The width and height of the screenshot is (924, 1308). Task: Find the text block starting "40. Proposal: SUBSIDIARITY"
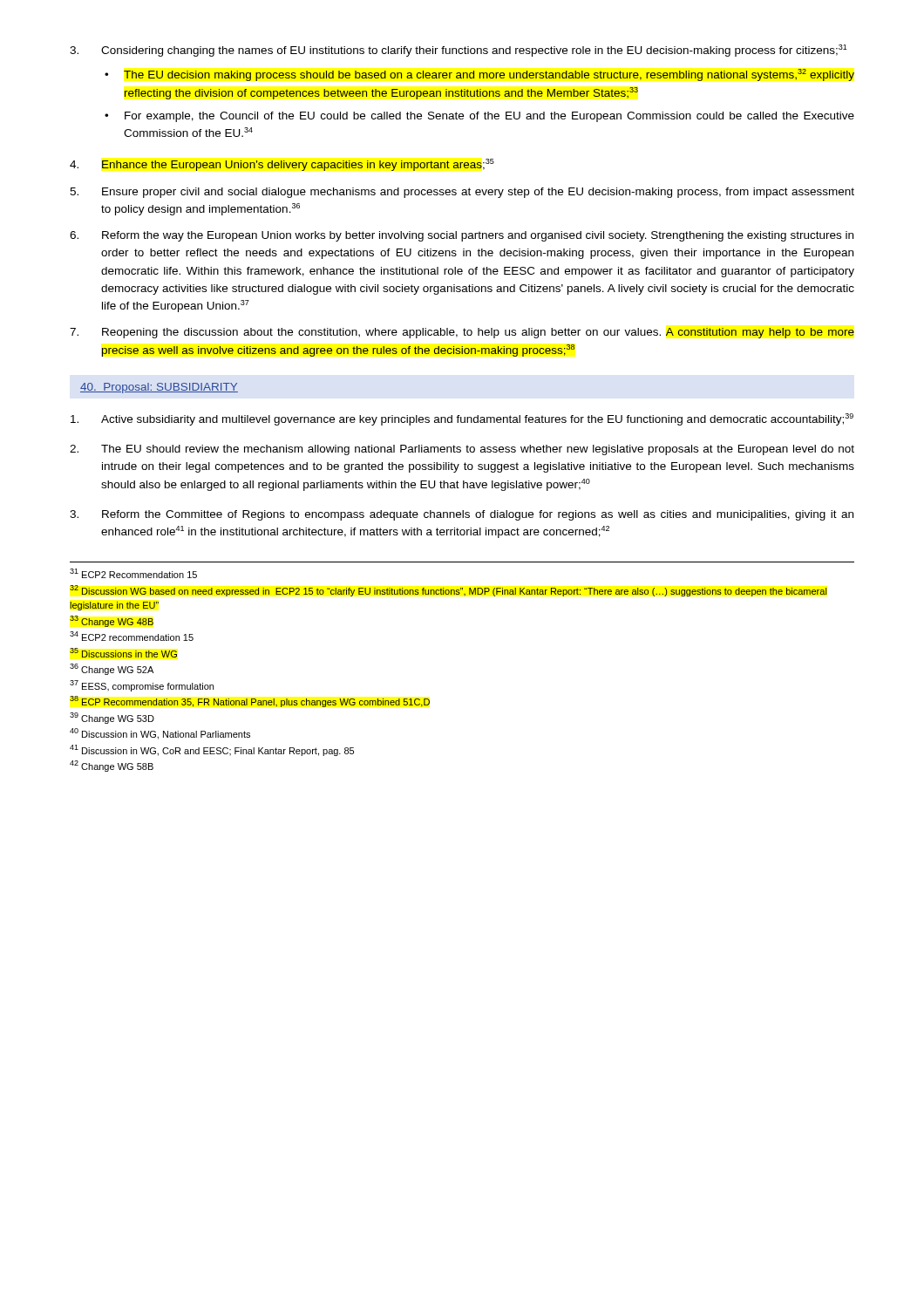pos(159,387)
